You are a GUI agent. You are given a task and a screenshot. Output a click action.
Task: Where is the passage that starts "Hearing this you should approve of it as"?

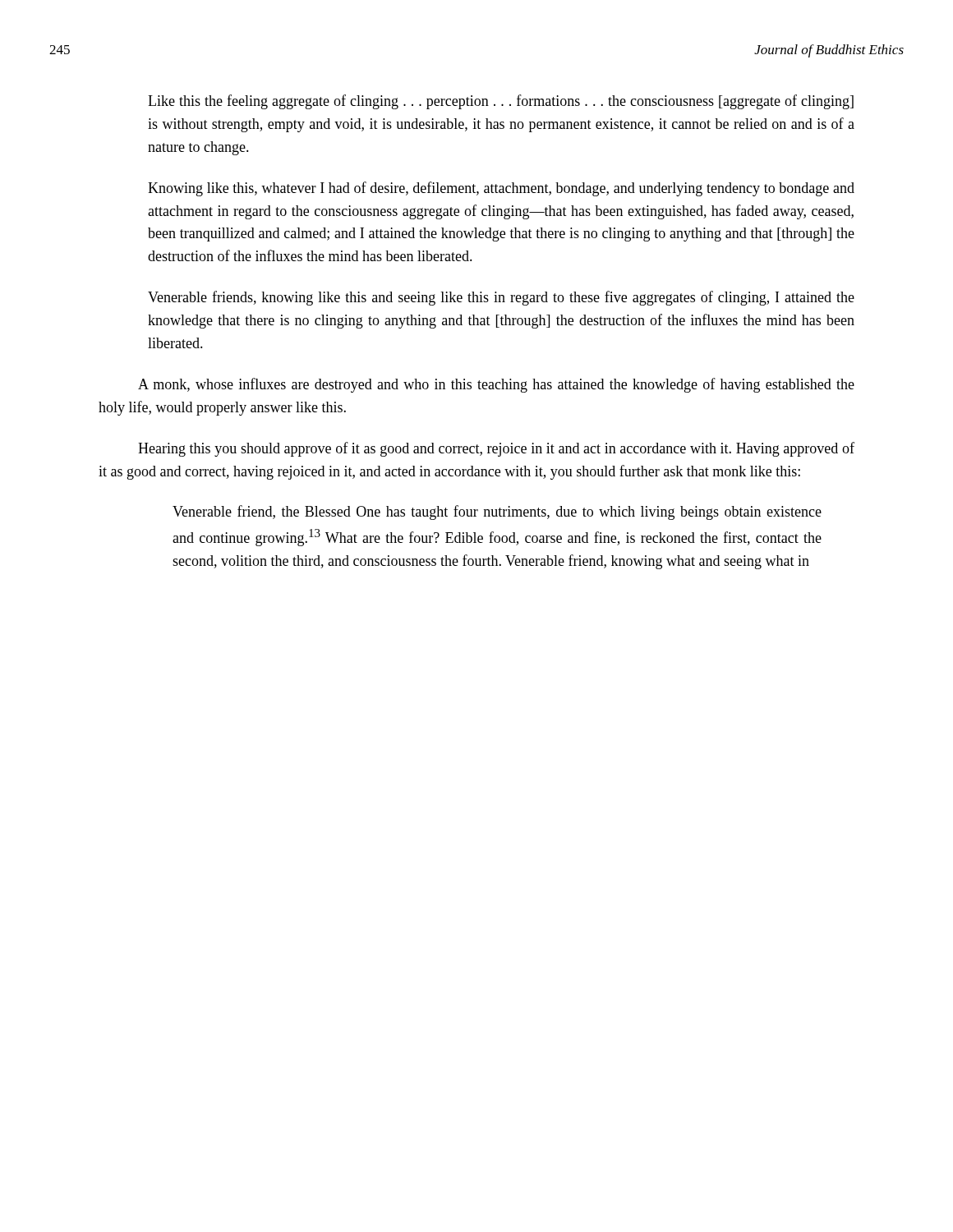tap(476, 460)
